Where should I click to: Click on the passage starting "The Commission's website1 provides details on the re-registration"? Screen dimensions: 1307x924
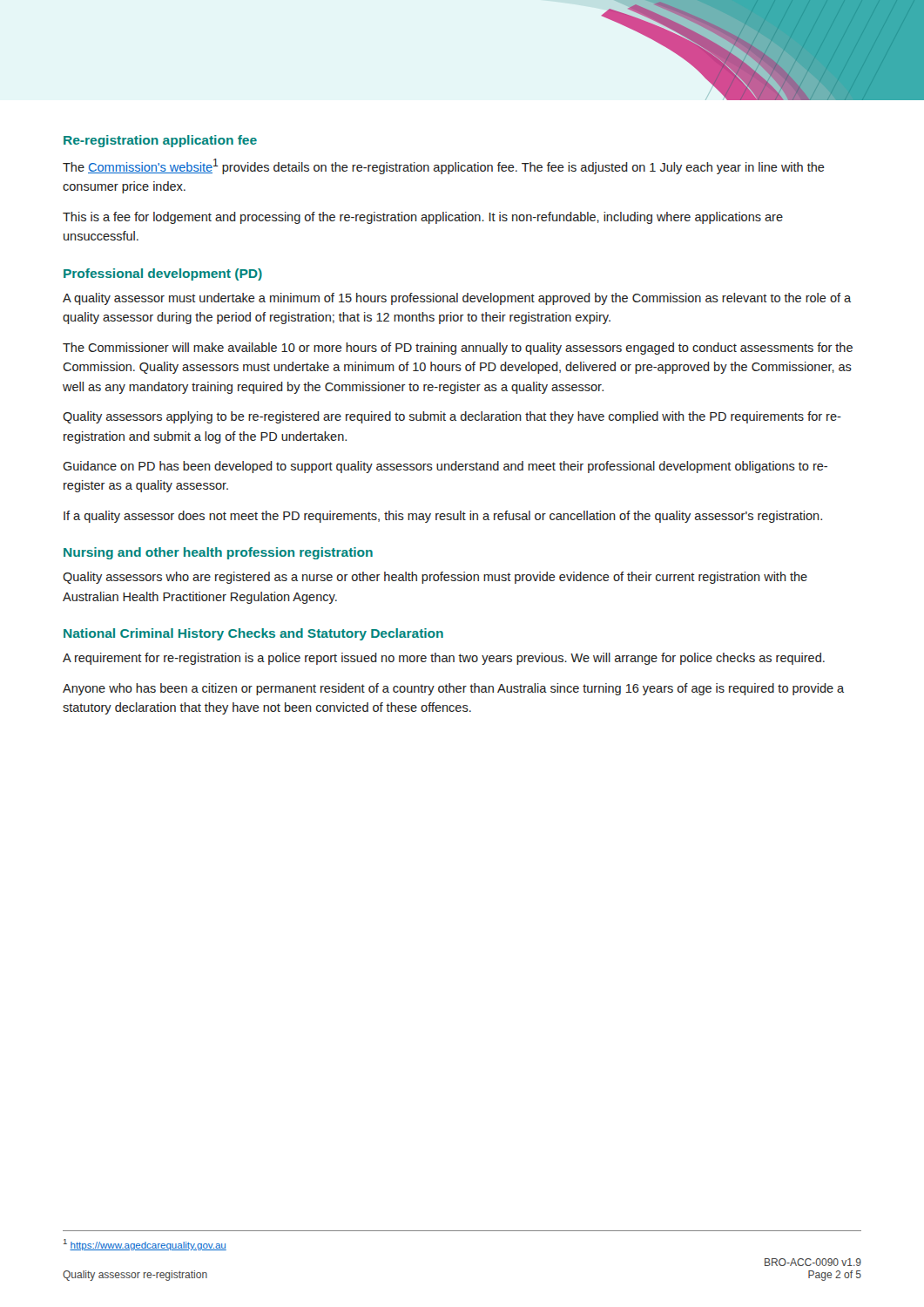click(444, 175)
